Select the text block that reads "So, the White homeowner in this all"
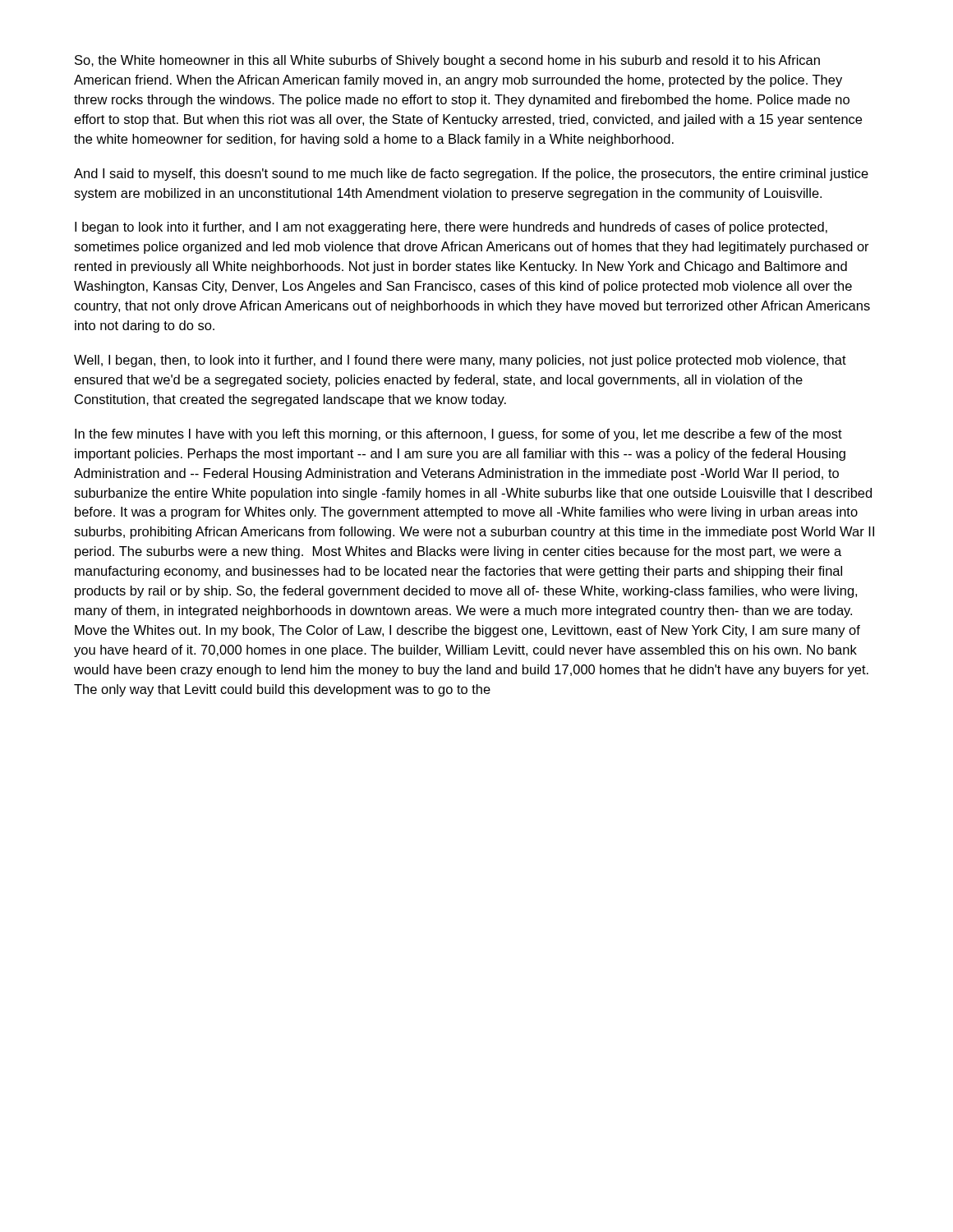 click(468, 99)
